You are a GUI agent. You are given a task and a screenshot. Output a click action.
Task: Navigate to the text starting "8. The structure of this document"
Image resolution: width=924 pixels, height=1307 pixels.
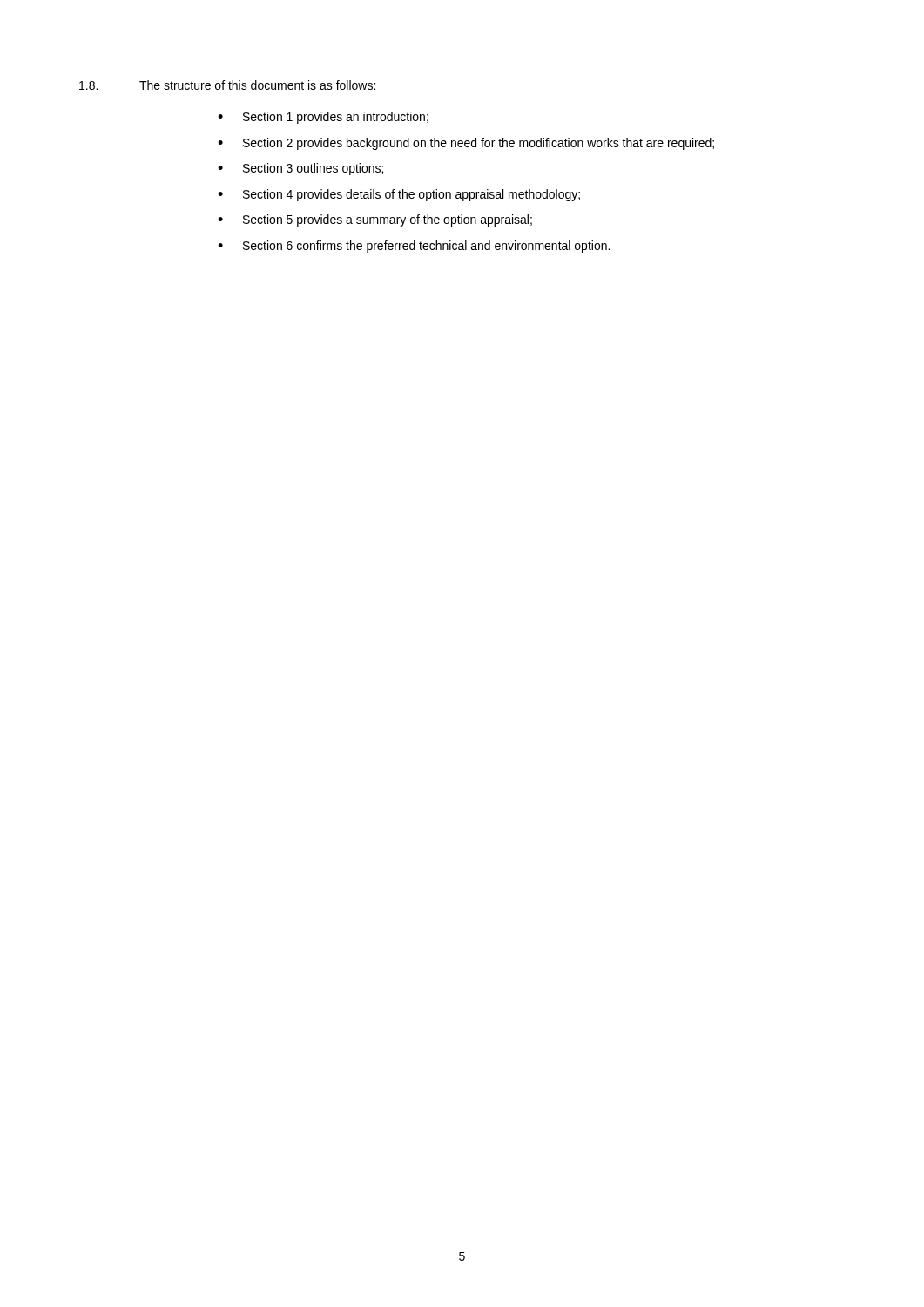coord(227,85)
